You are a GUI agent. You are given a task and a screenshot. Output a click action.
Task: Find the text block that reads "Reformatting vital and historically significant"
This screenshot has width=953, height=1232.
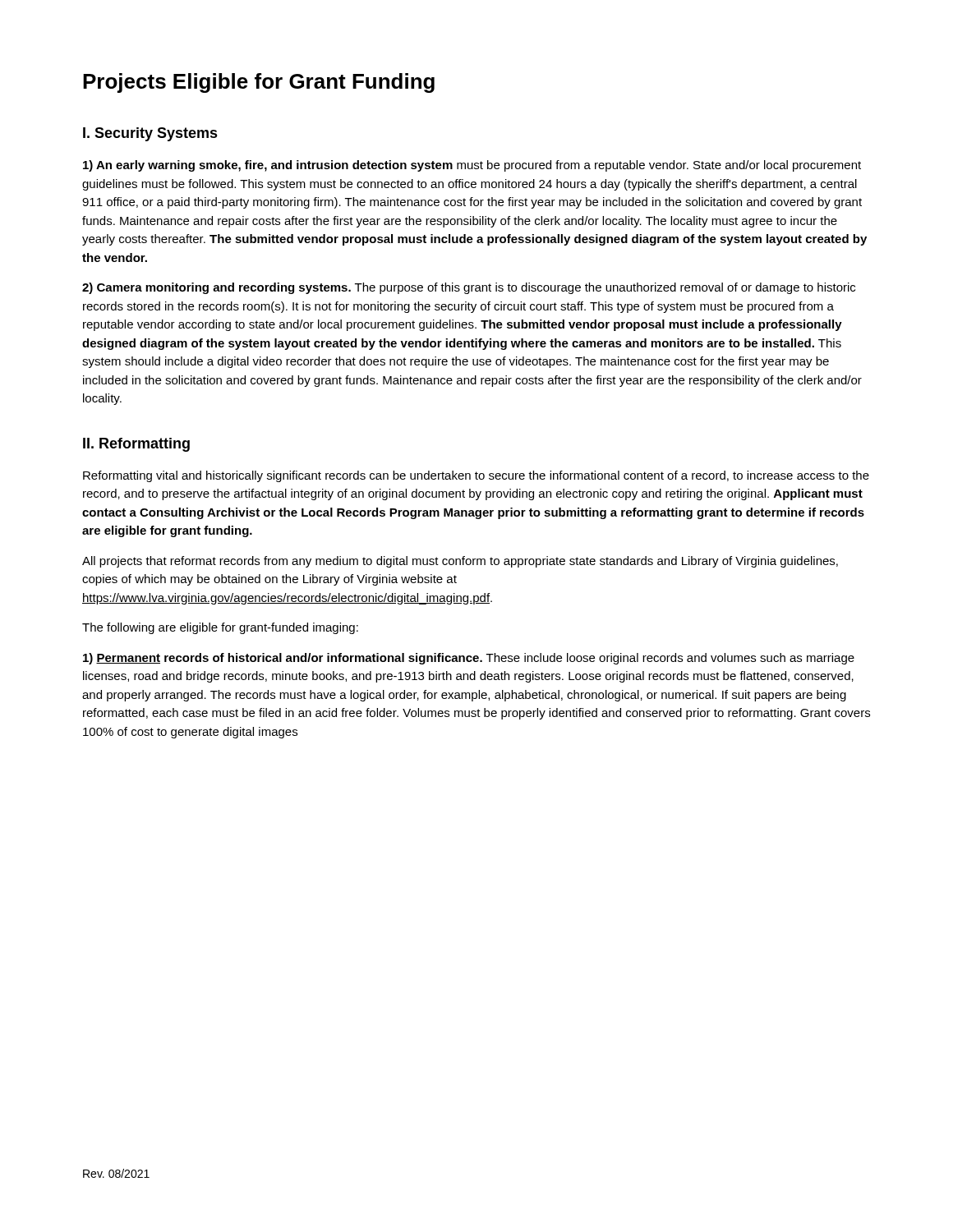476,503
